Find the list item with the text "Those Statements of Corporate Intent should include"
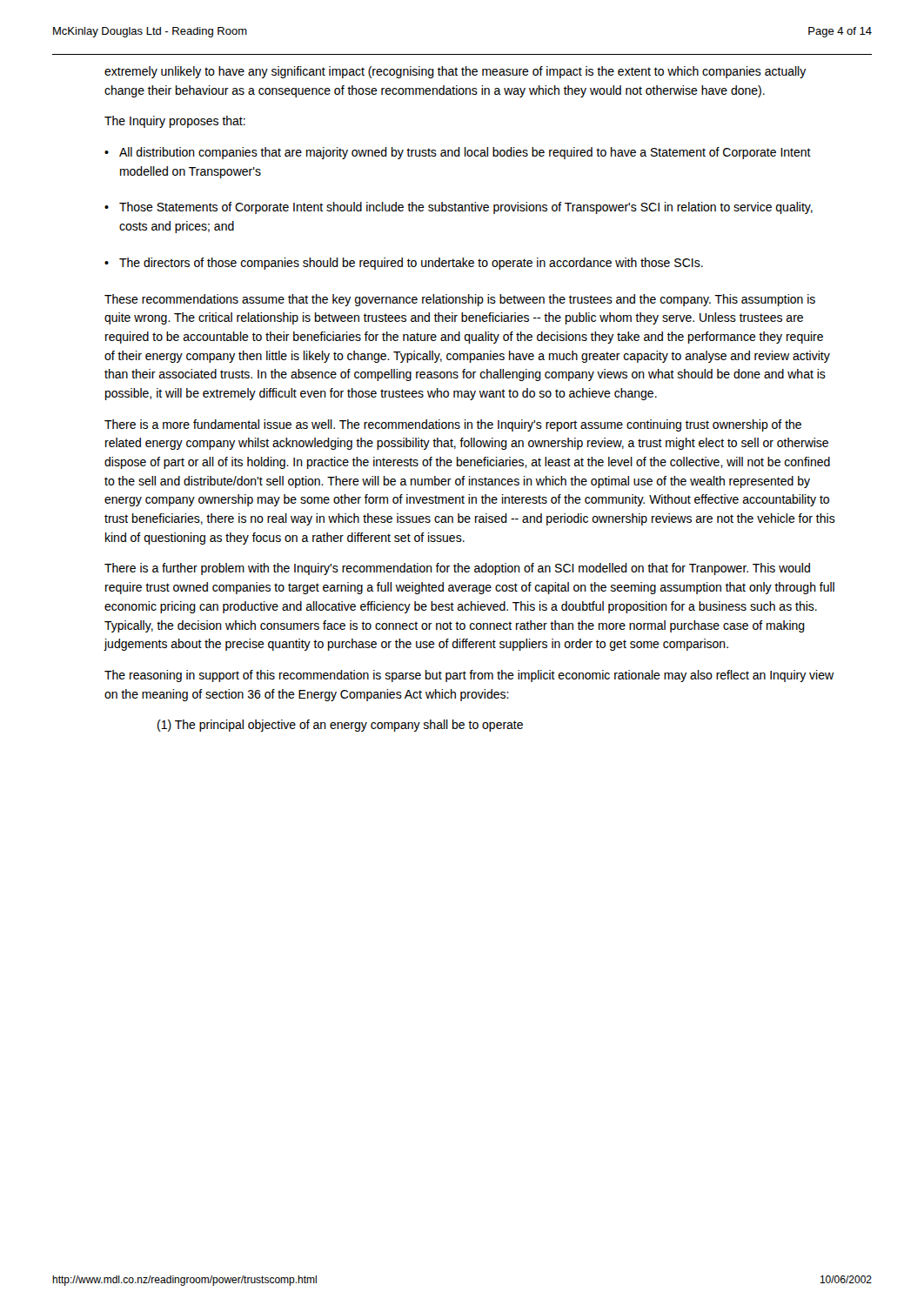Screen dimensions: 1305x924 point(478,218)
